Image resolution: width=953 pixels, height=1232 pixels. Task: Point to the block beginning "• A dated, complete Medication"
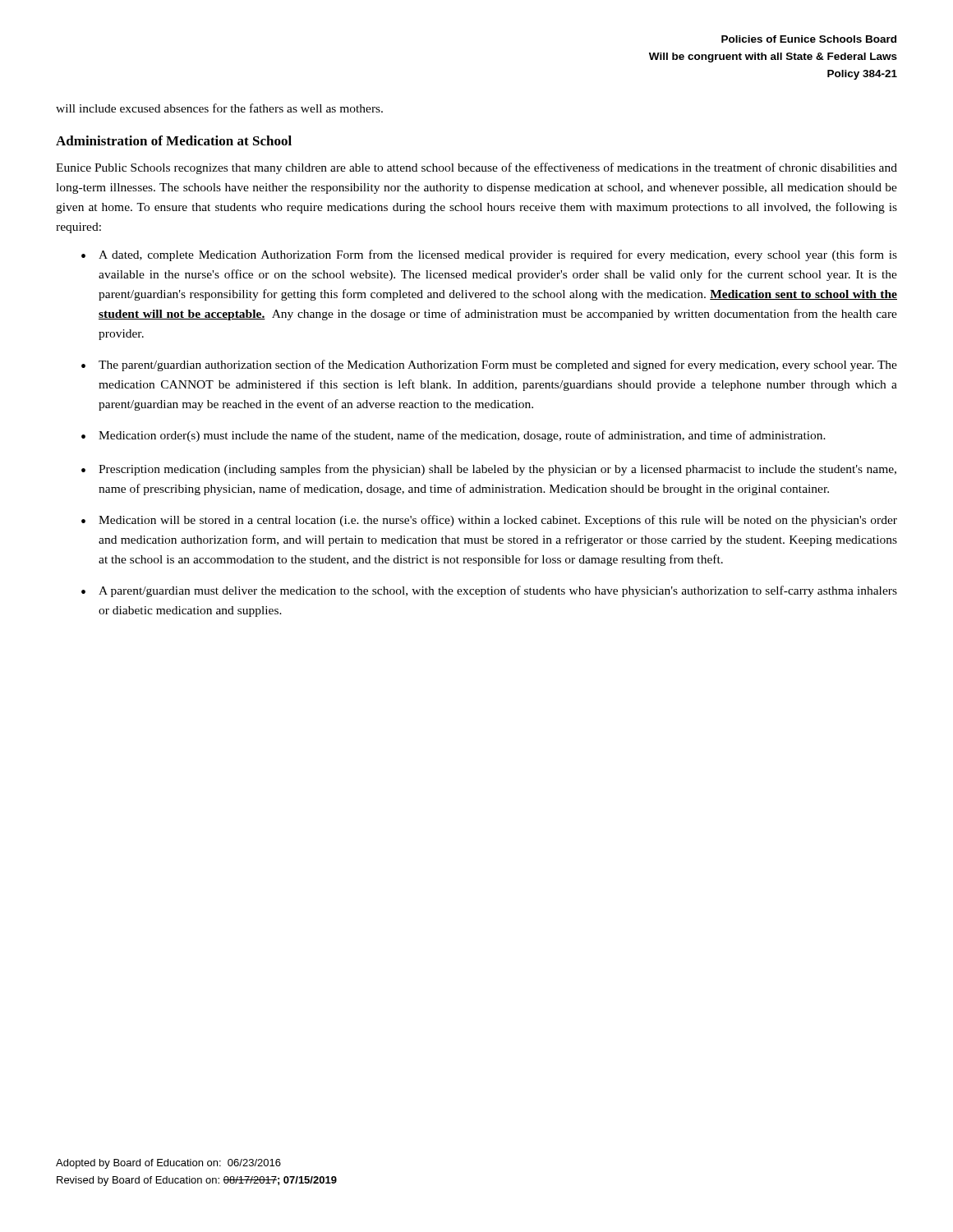(489, 294)
